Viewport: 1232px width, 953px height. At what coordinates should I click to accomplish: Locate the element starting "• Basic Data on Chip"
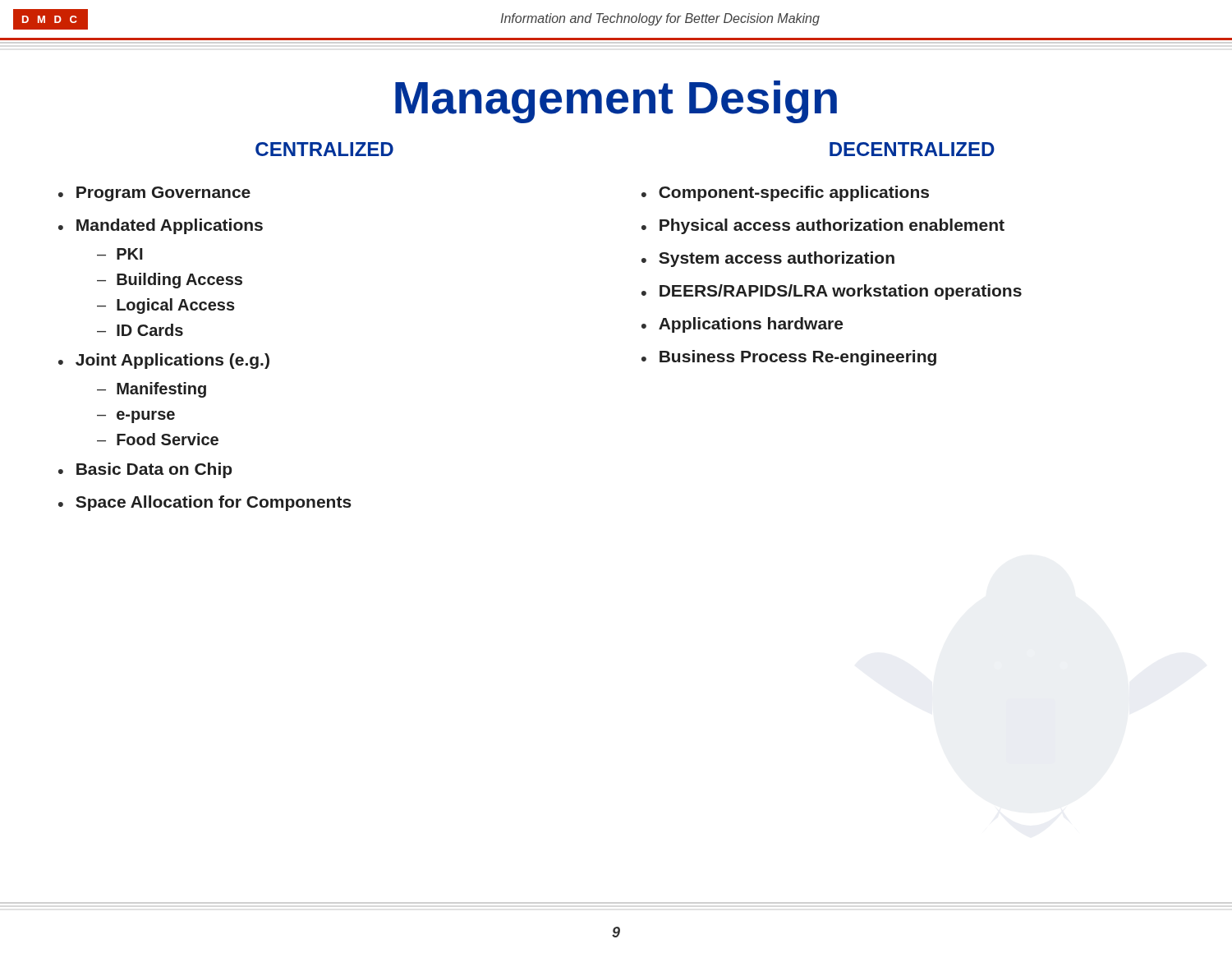pos(145,471)
